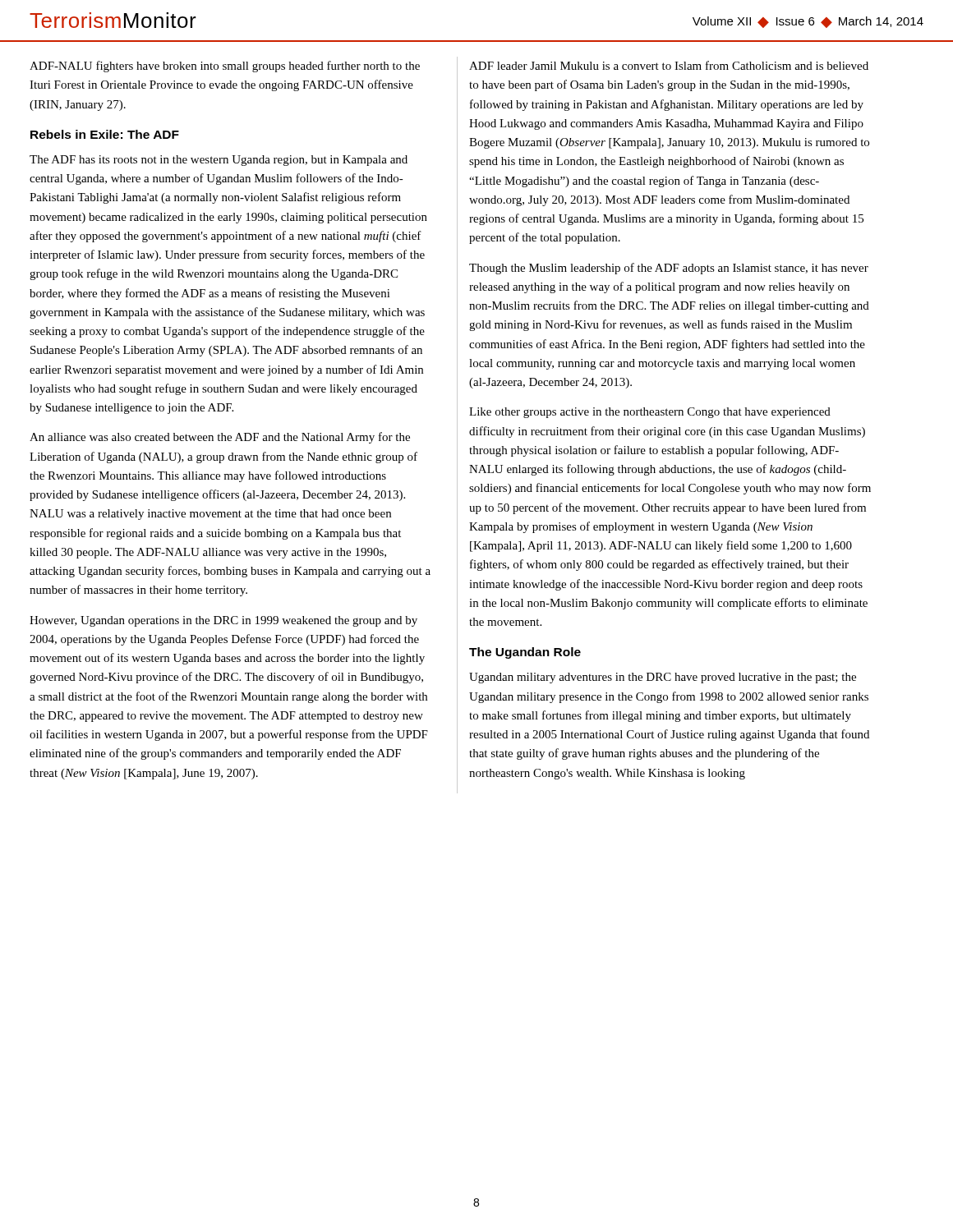Find the section header with the text "Rebels in Exile: The ADF"
This screenshot has height=1232, width=953.
[x=104, y=134]
